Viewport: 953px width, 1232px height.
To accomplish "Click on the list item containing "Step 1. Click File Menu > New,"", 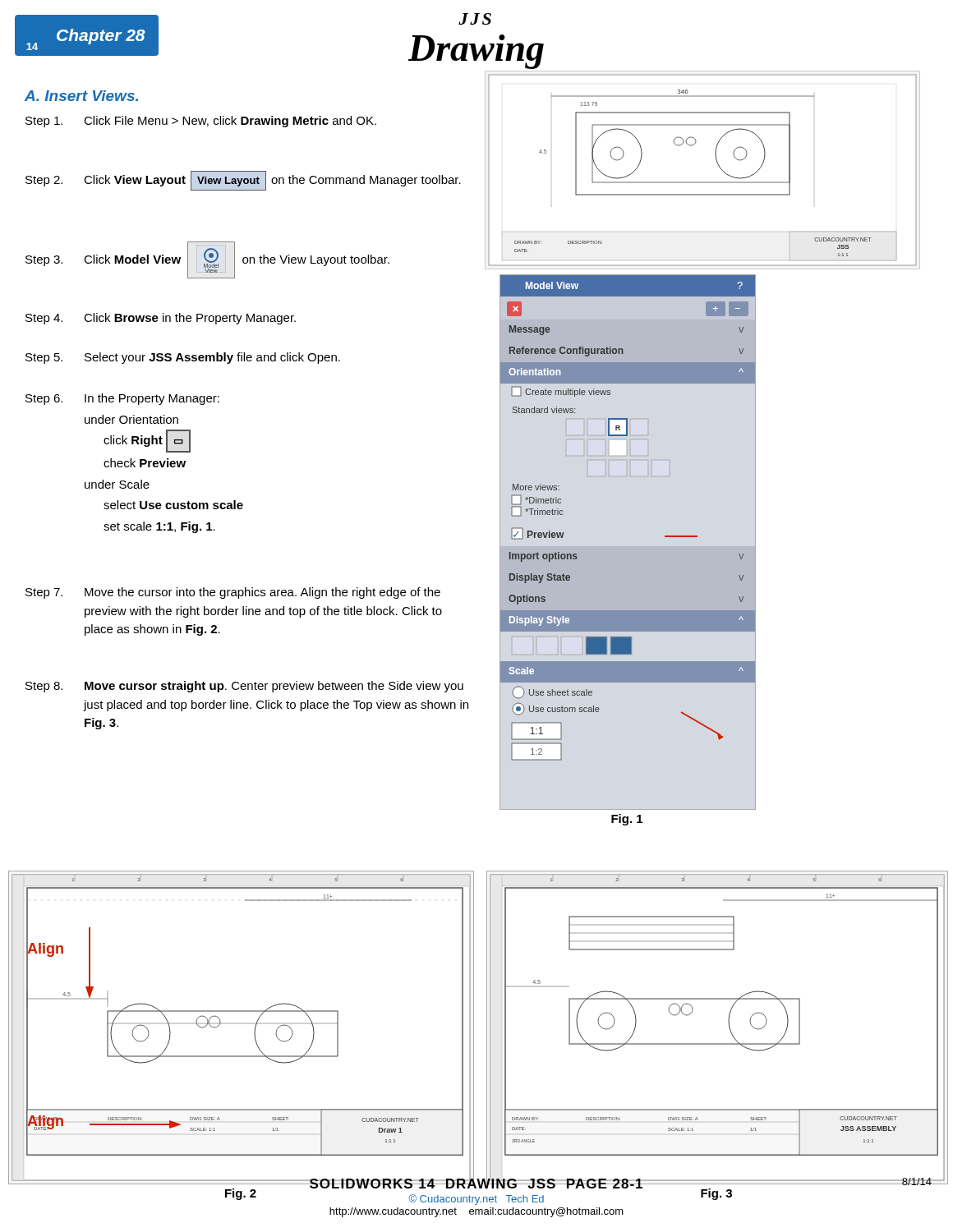I will point(201,121).
